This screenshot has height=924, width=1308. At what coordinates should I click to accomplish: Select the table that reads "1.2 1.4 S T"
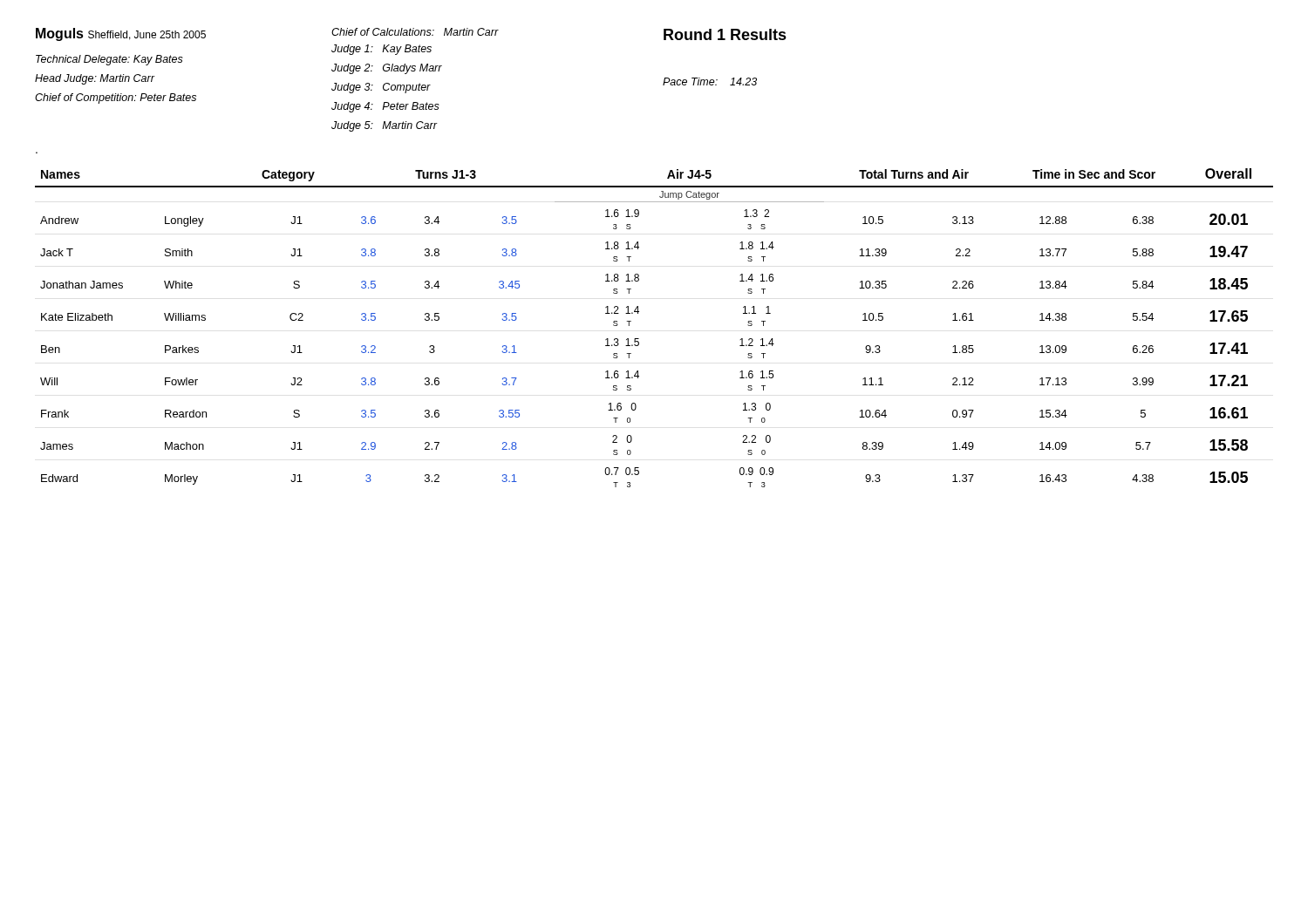[654, 328]
